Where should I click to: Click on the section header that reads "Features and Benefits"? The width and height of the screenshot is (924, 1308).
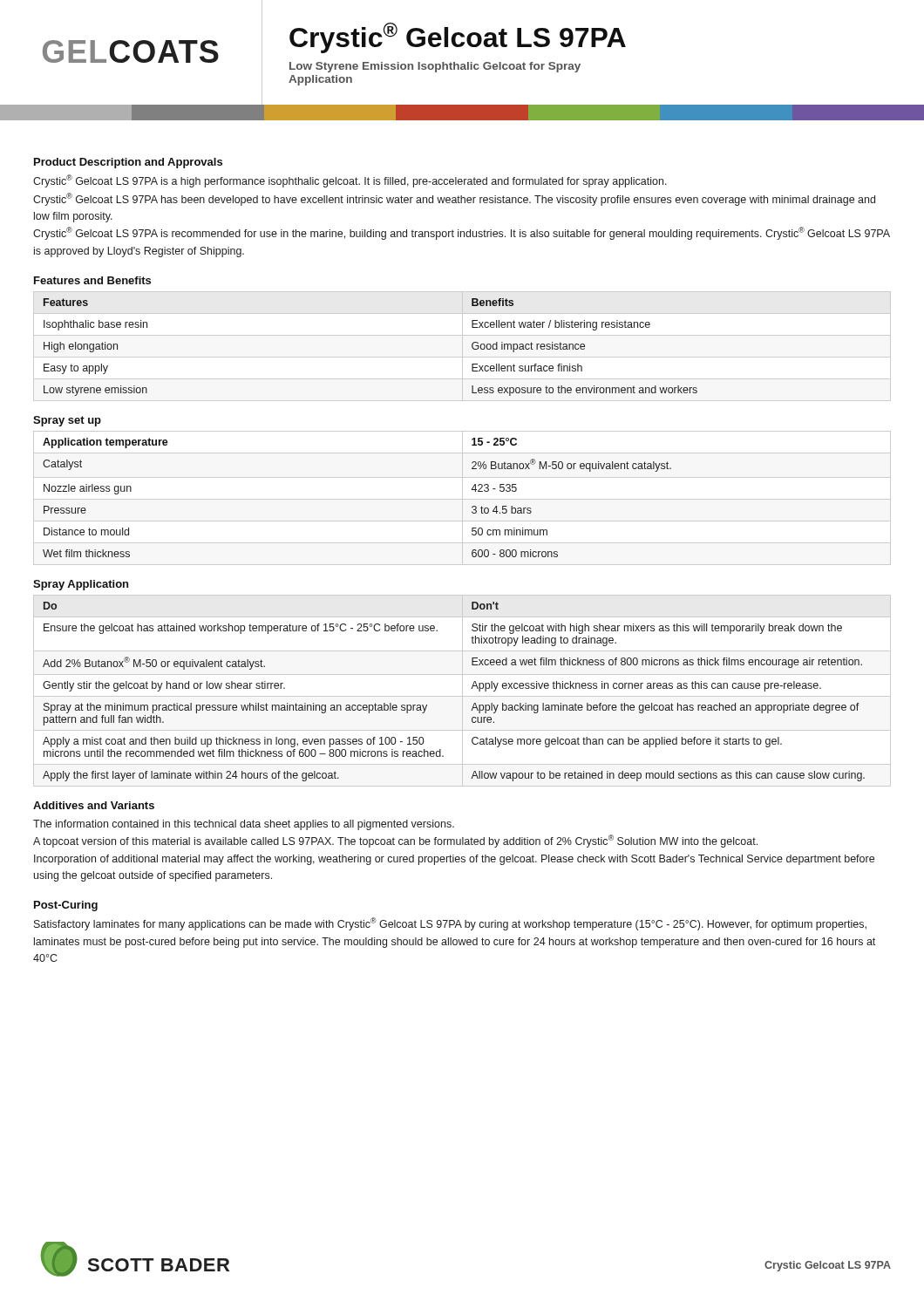(92, 281)
